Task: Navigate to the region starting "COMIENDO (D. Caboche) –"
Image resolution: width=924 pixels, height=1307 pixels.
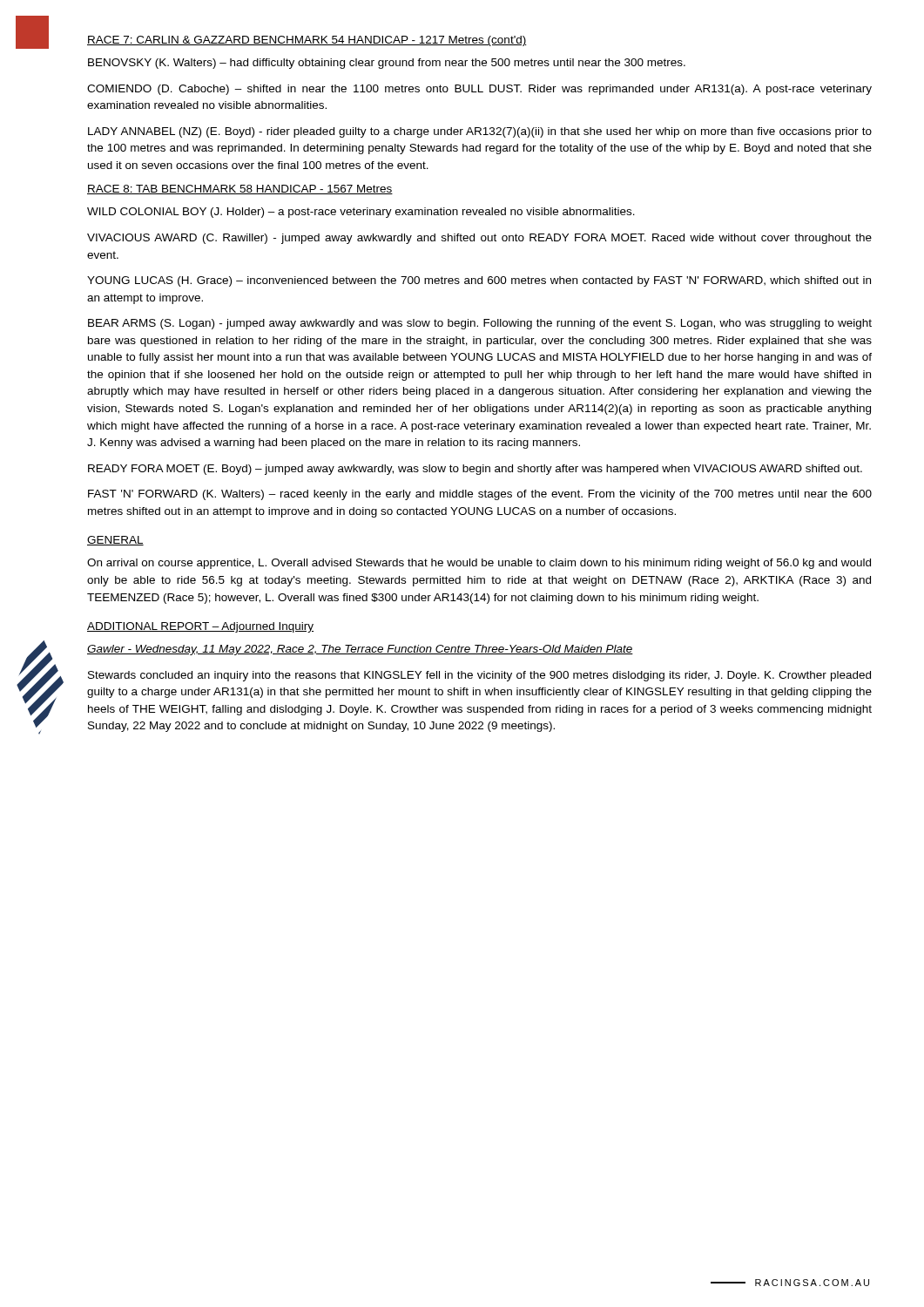Action: coord(479,97)
